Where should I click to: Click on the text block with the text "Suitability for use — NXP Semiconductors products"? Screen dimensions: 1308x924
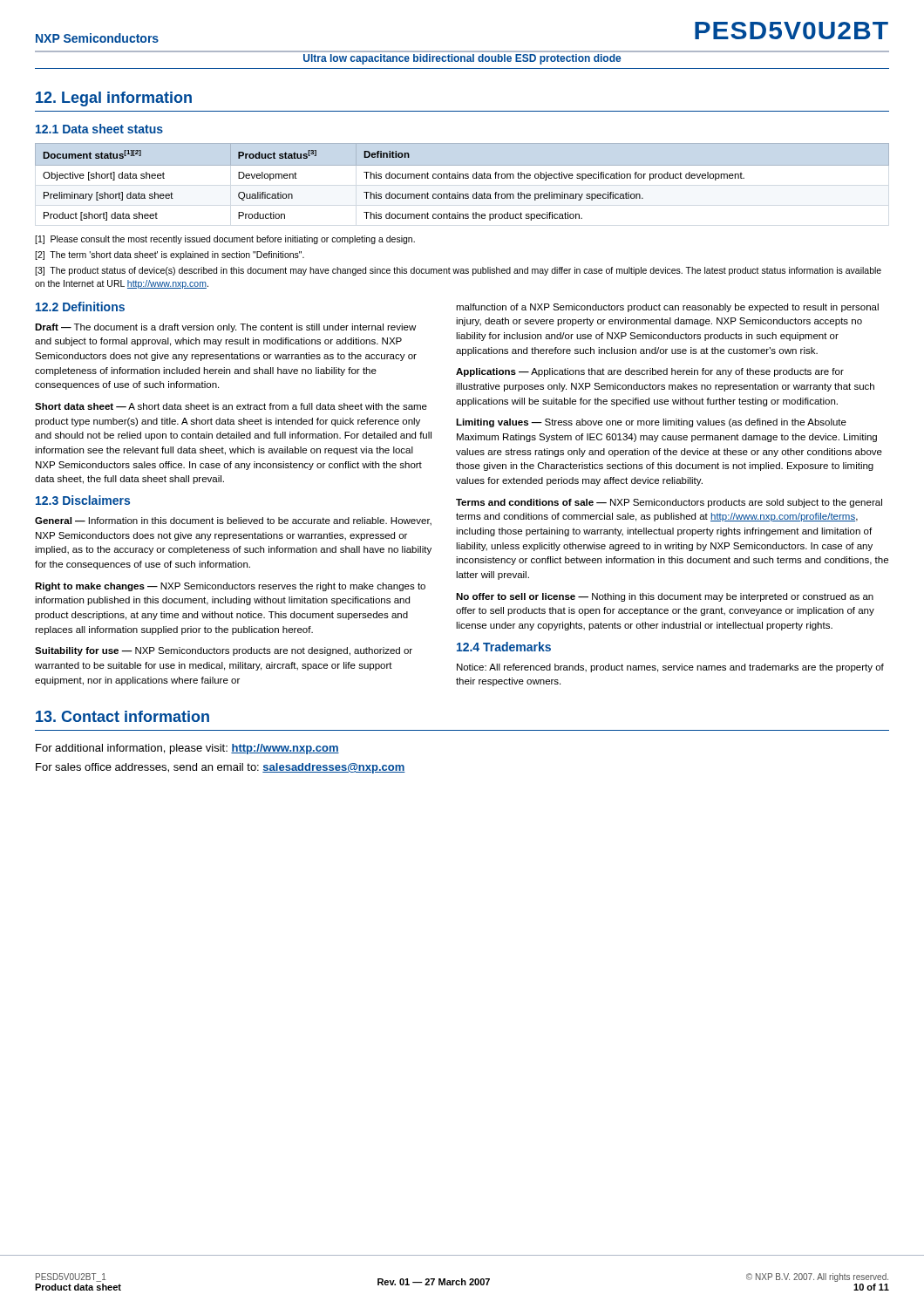tap(224, 665)
